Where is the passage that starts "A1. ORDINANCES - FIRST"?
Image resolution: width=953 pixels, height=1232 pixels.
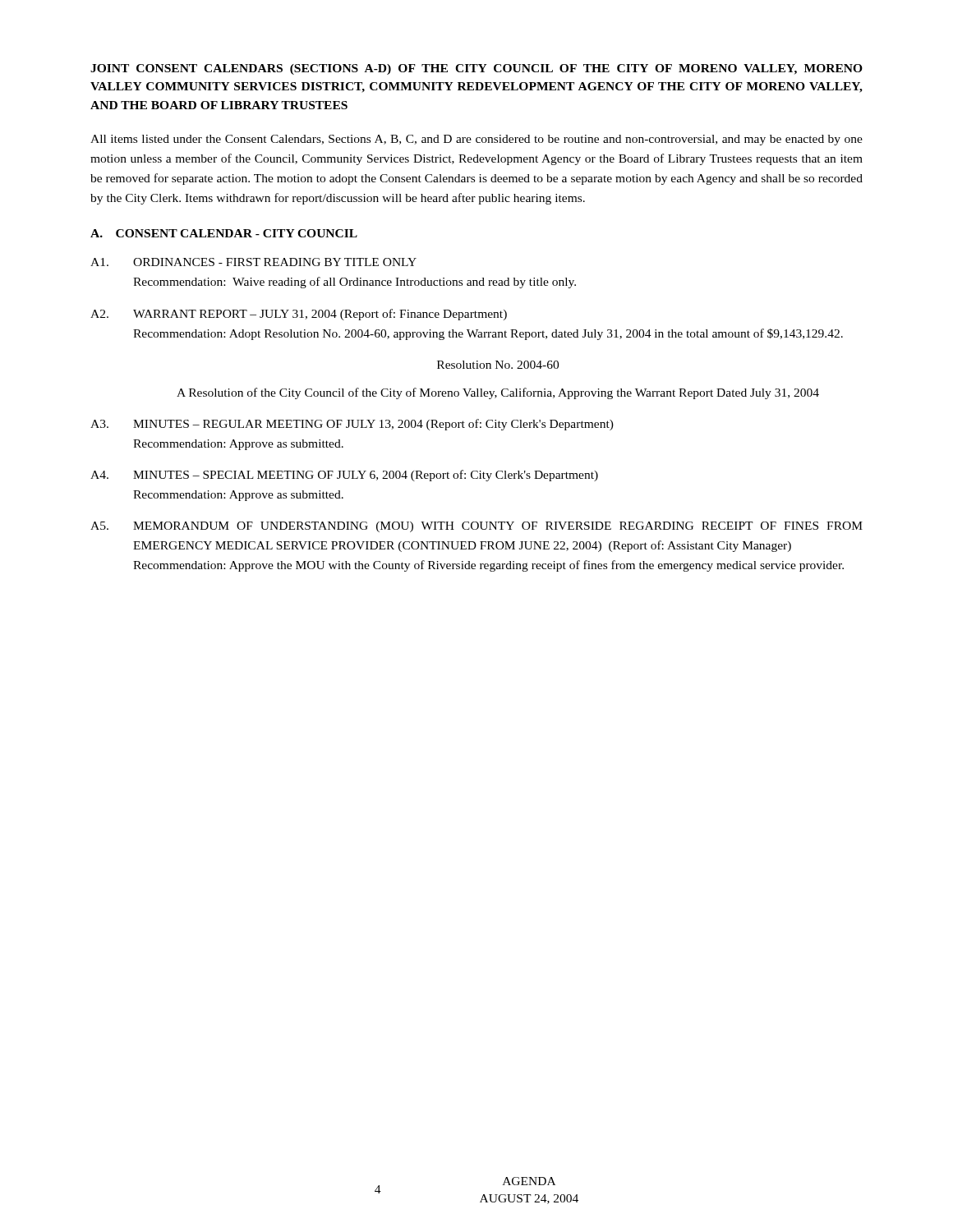tap(476, 272)
